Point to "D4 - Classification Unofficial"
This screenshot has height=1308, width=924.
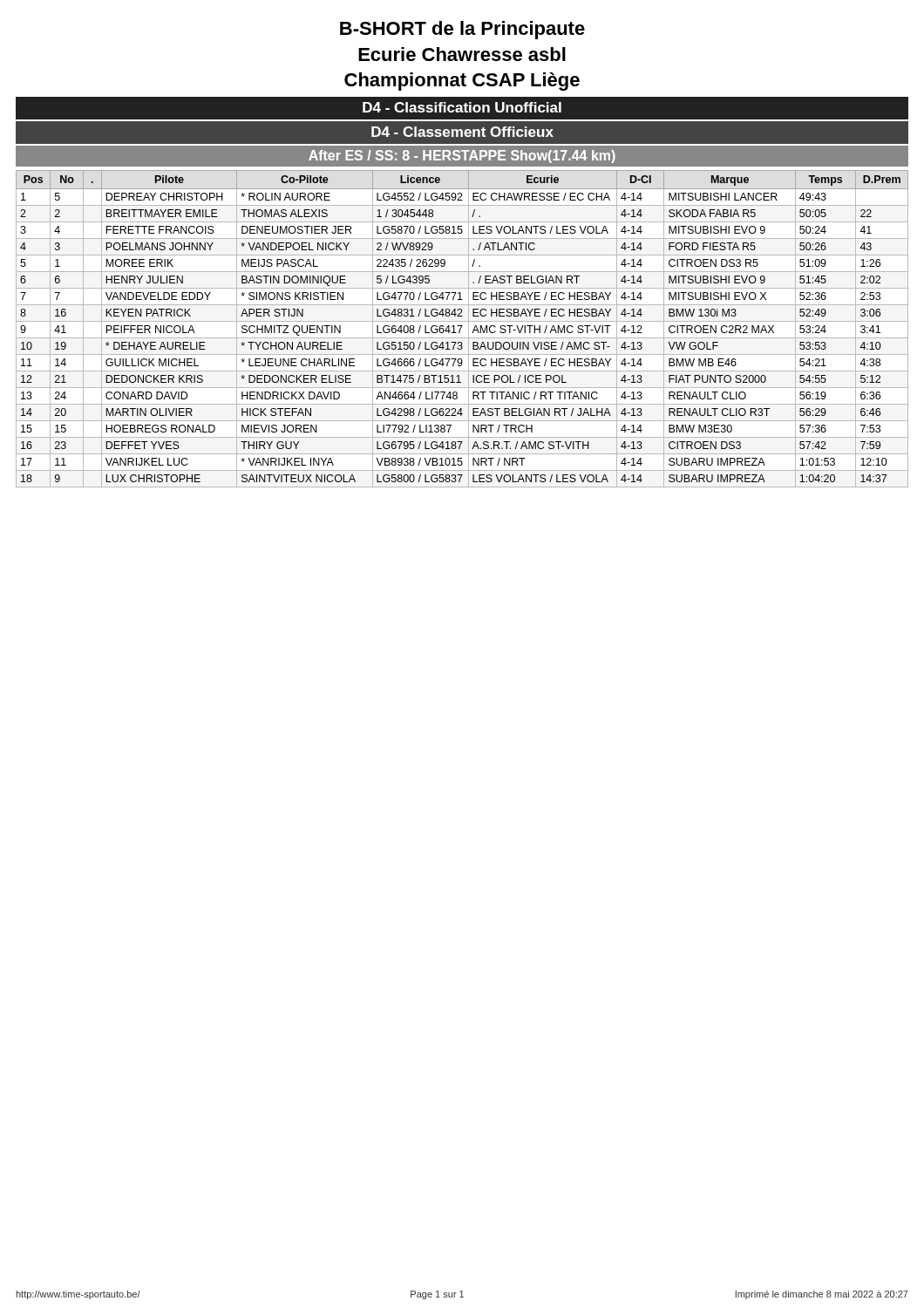pyautogui.click(x=462, y=108)
